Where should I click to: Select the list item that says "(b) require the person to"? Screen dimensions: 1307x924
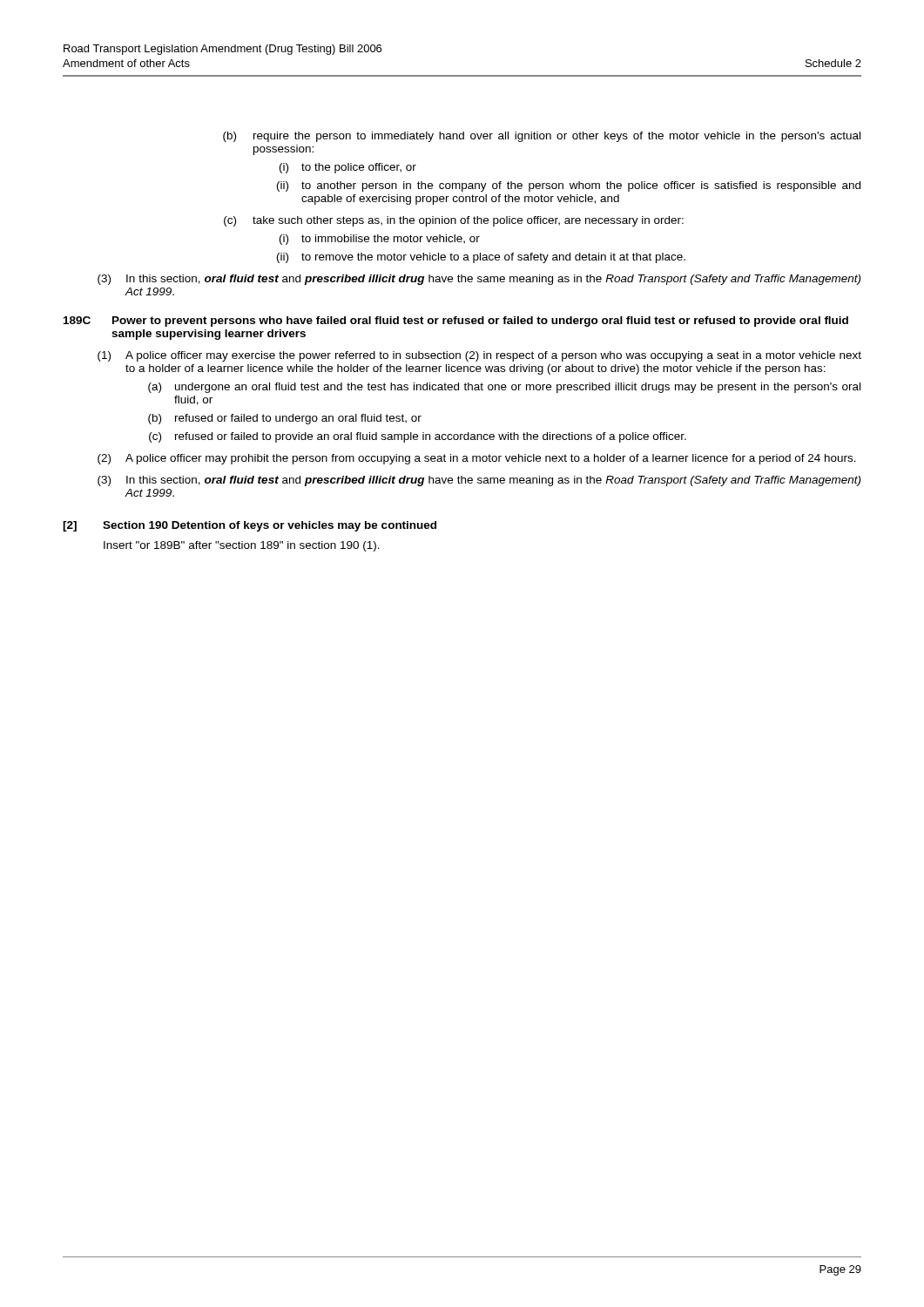point(542,137)
